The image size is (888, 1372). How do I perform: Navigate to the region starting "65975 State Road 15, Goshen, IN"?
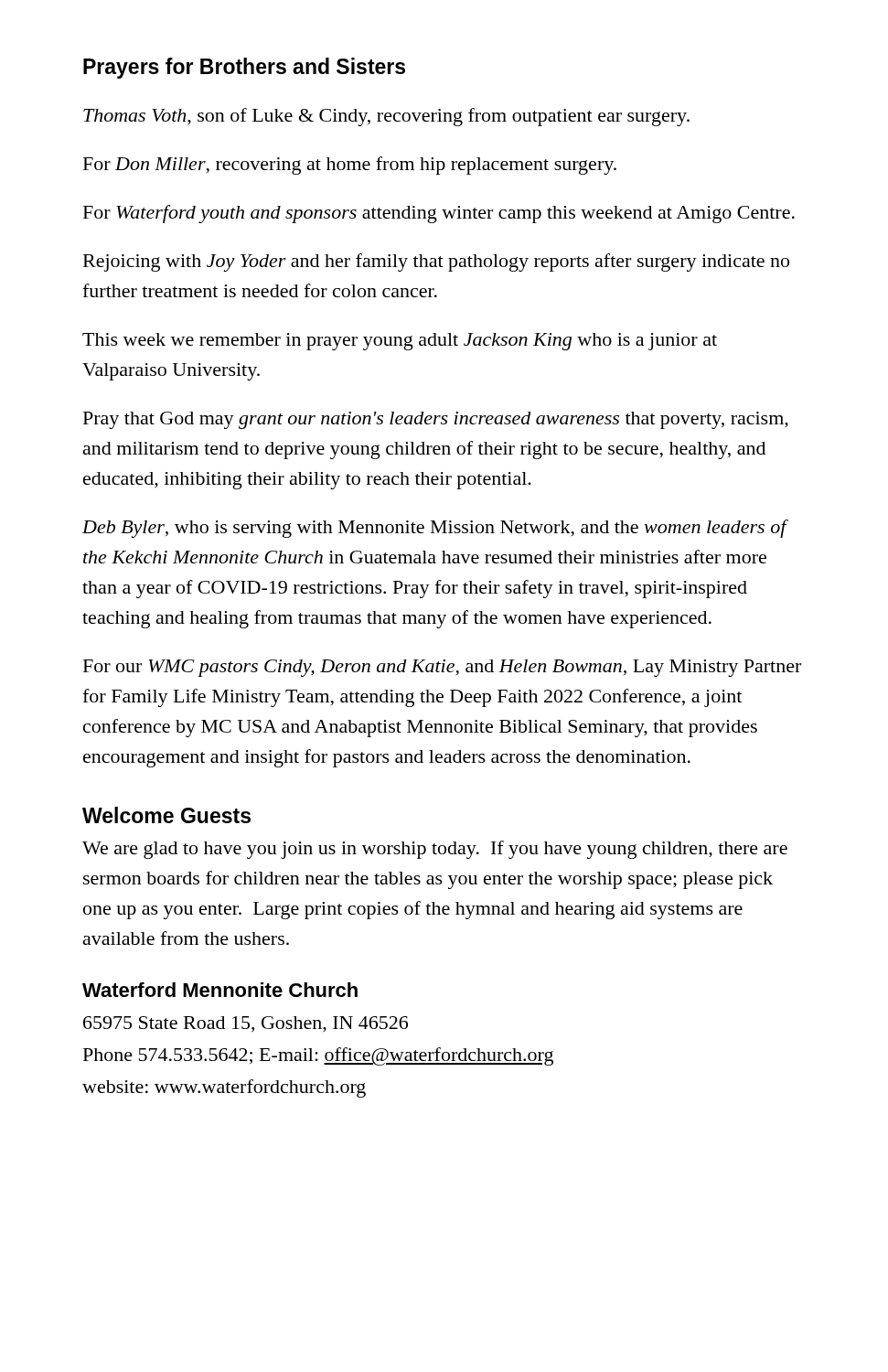click(318, 1054)
